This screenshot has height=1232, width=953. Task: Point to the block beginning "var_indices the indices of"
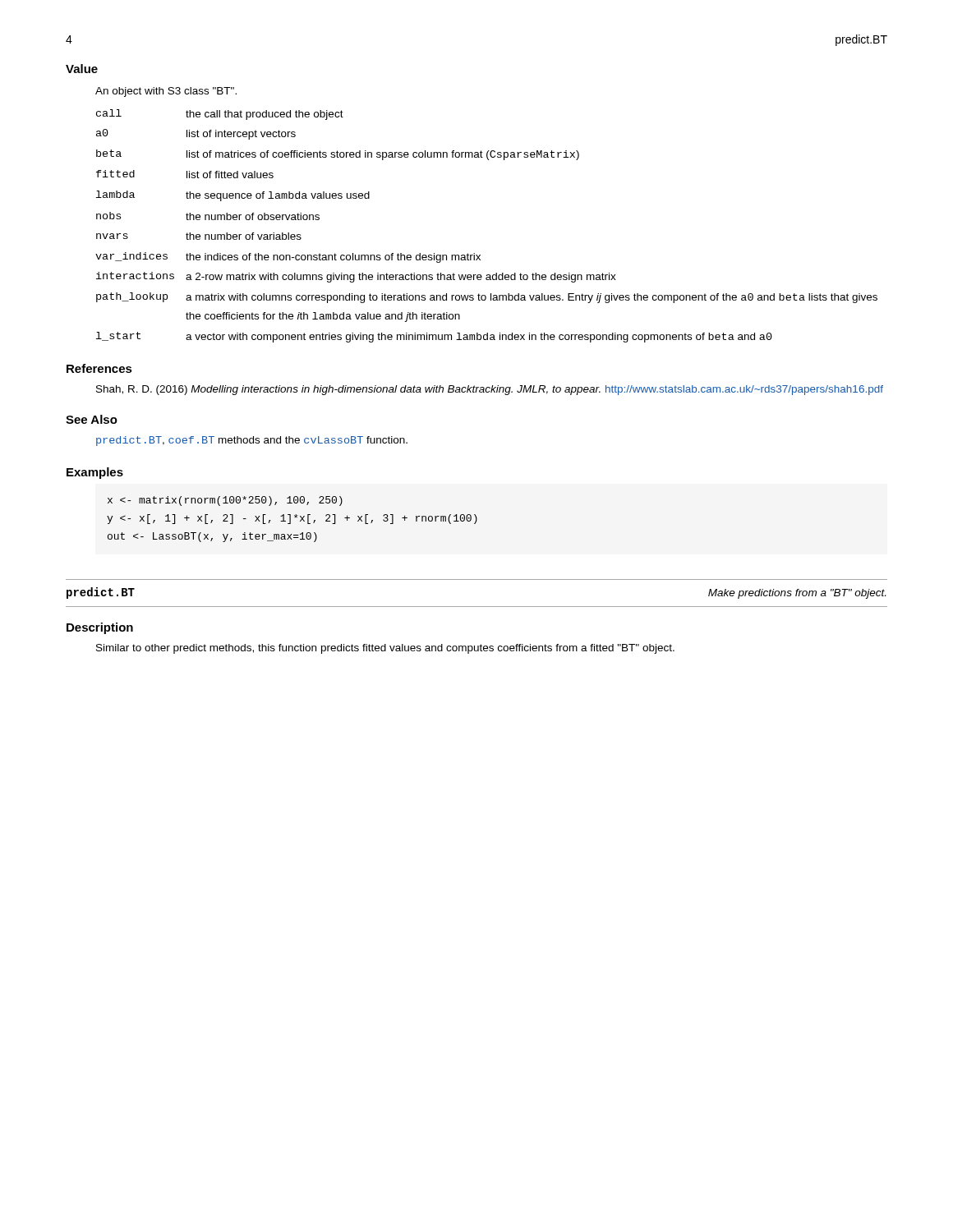(288, 257)
